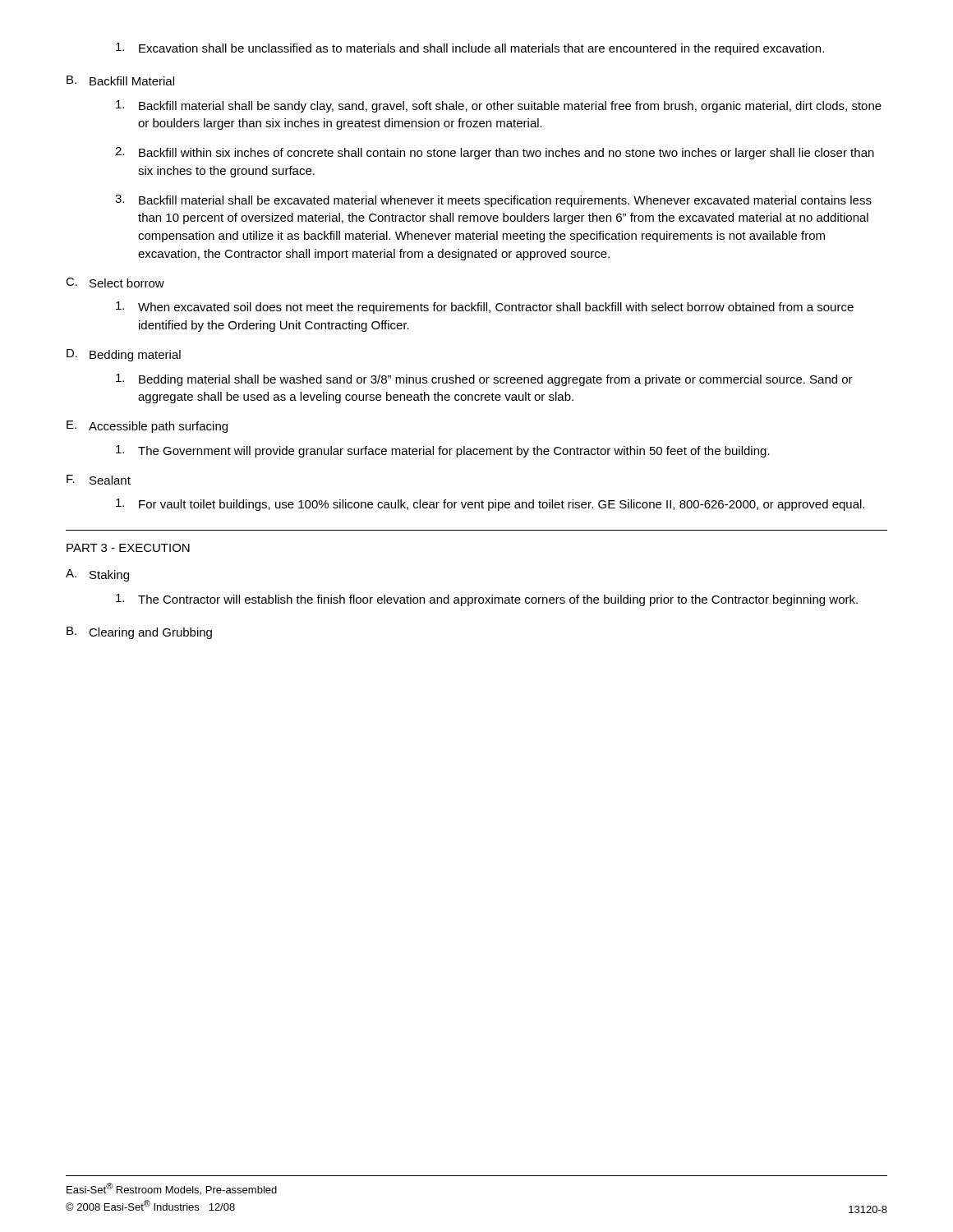
Task: Find the list item containing "B. Backfill Material"
Action: coord(120,81)
